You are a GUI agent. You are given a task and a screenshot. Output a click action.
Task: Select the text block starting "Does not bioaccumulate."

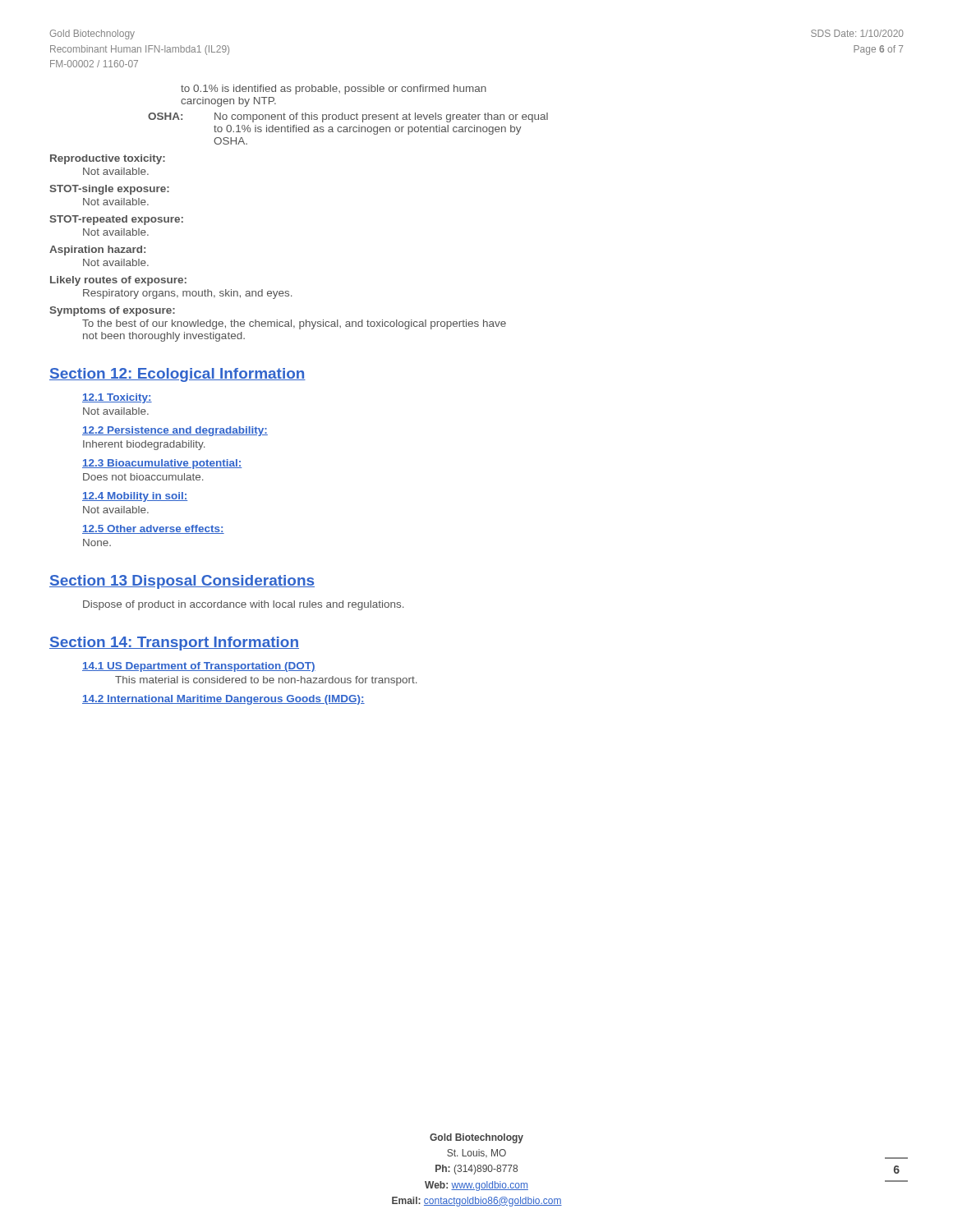(143, 477)
